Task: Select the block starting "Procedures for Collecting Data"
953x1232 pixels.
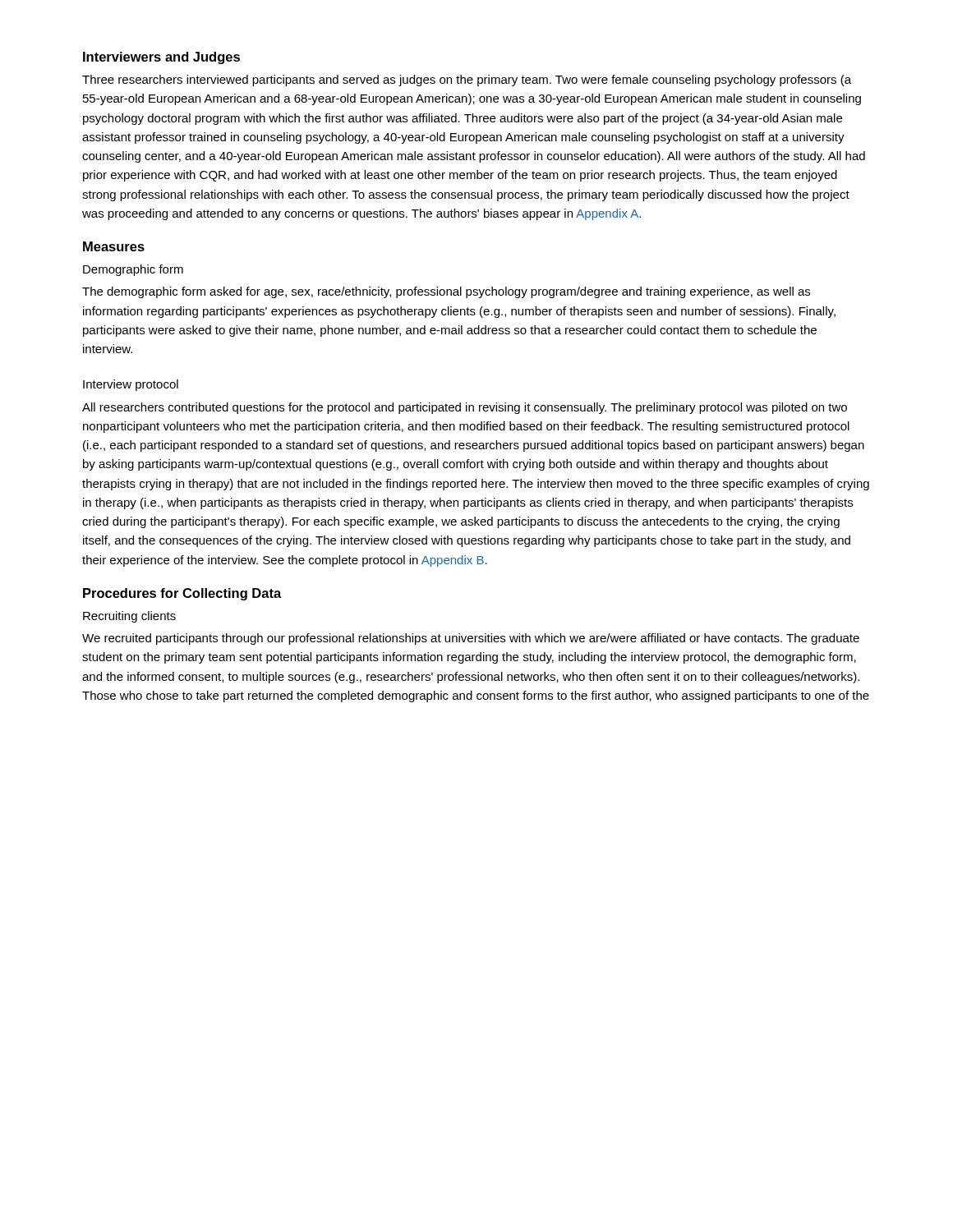Action: coord(182,593)
